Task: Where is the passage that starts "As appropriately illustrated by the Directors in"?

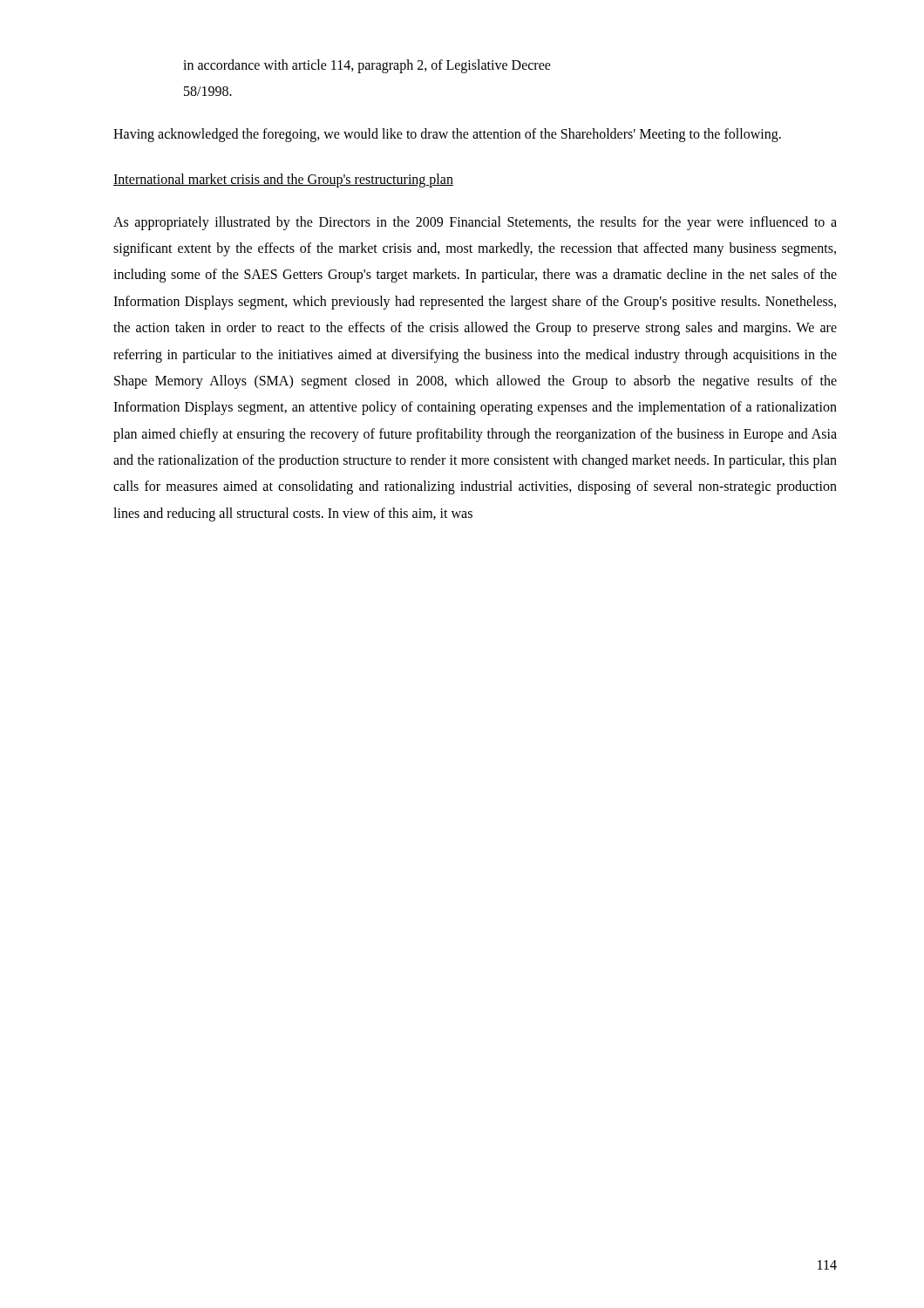Action: coord(475,367)
